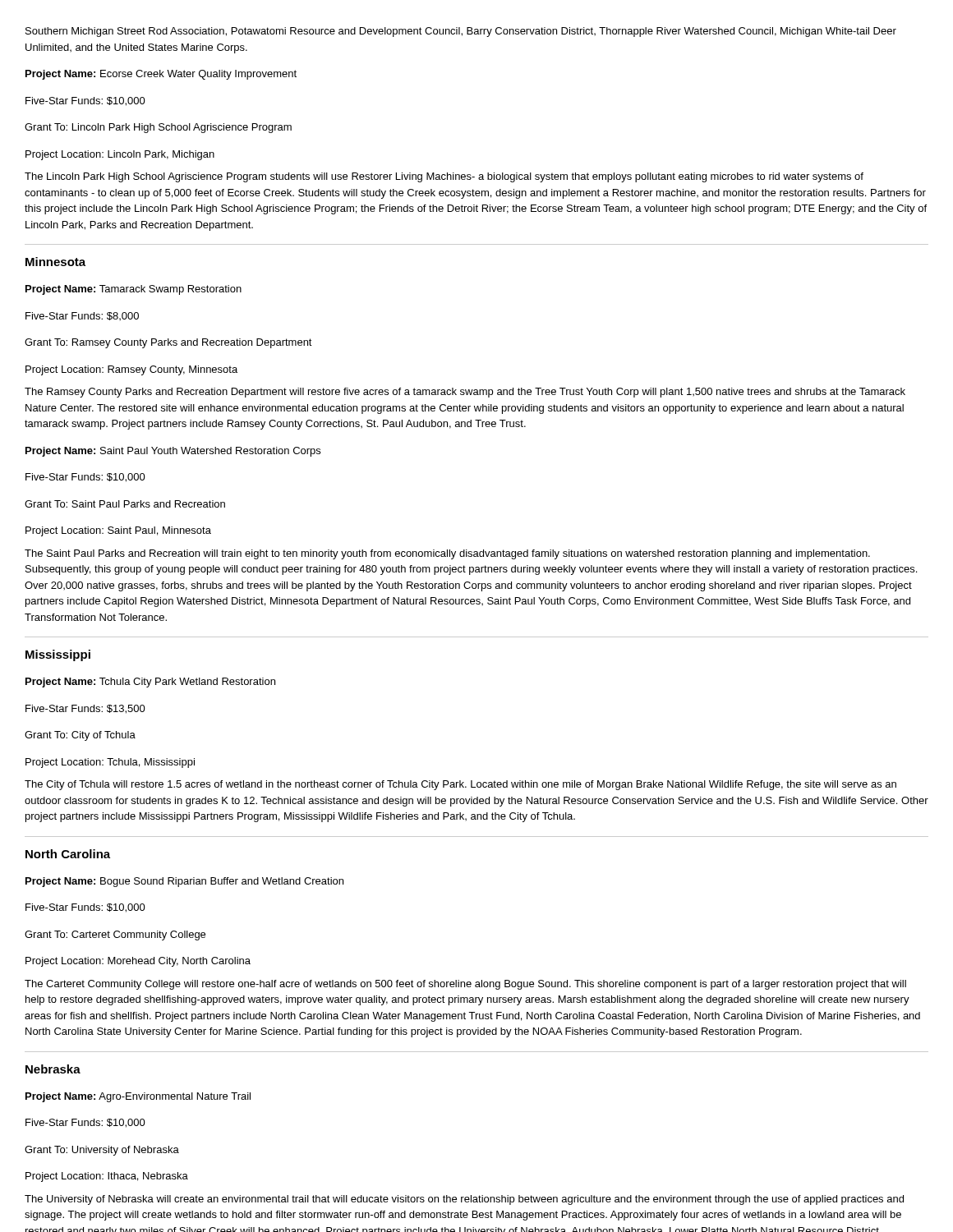Image resolution: width=953 pixels, height=1232 pixels.
Task: Point to the block beginning "The Carteret Community College will restore"
Action: point(473,1007)
